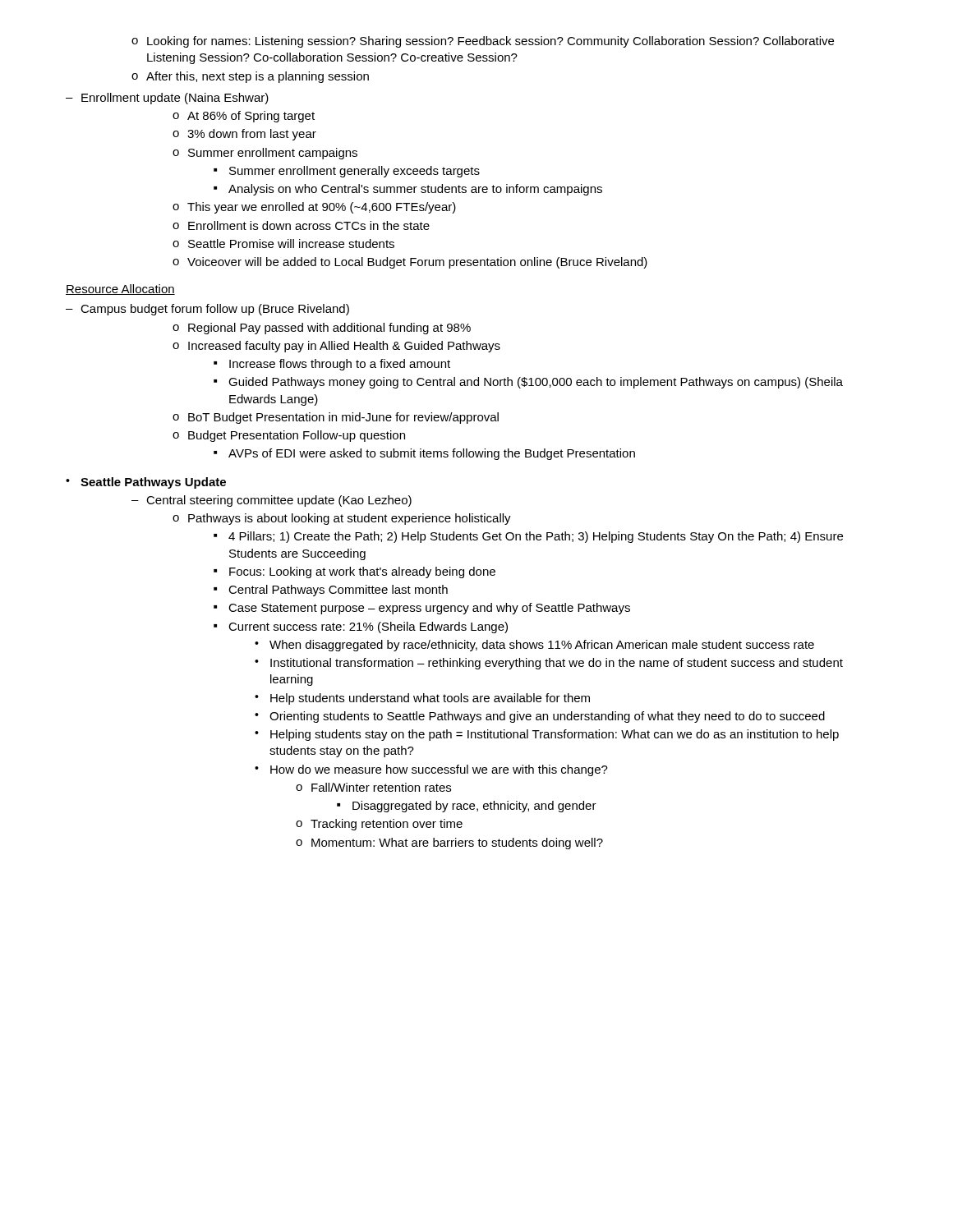Point to the text block starting "Guided Pathways money going to Central and North"

click(x=550, y=391)
